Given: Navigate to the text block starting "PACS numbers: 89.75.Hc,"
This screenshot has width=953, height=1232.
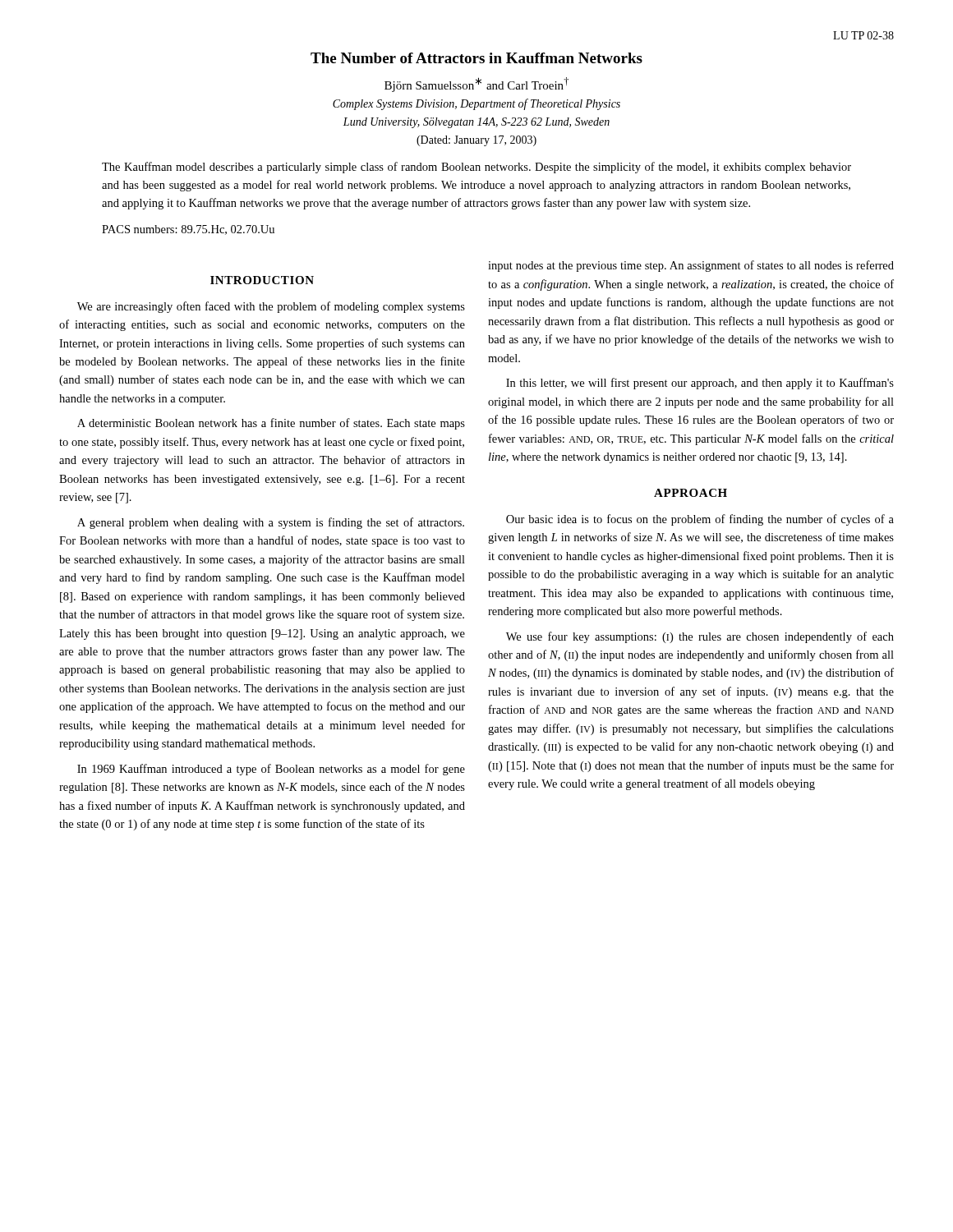Looking at the screenshot, I should click(188, 229).
